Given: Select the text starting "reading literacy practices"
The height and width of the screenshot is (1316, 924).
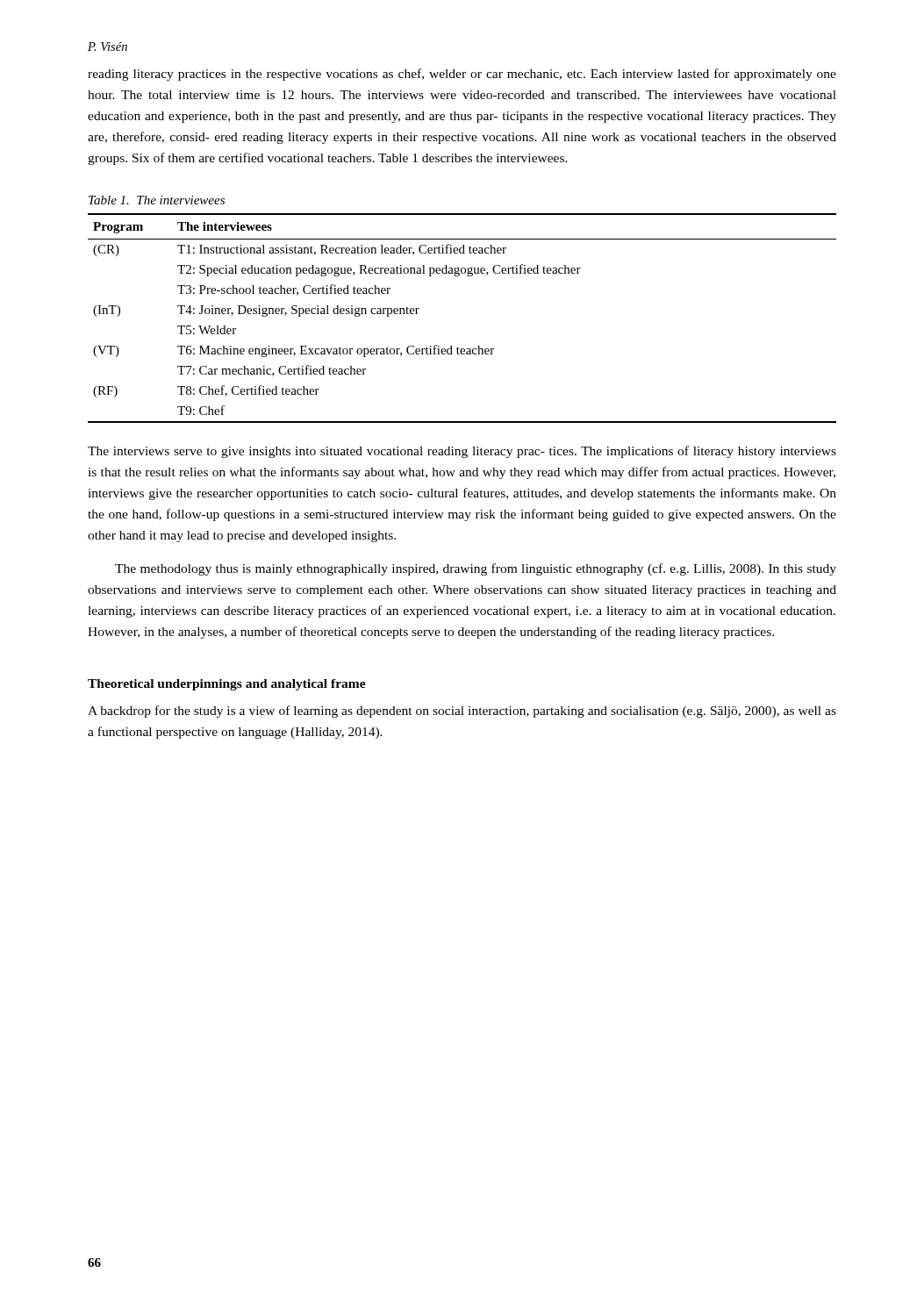Looking at the screenshot, I should (x=462, y=115).
